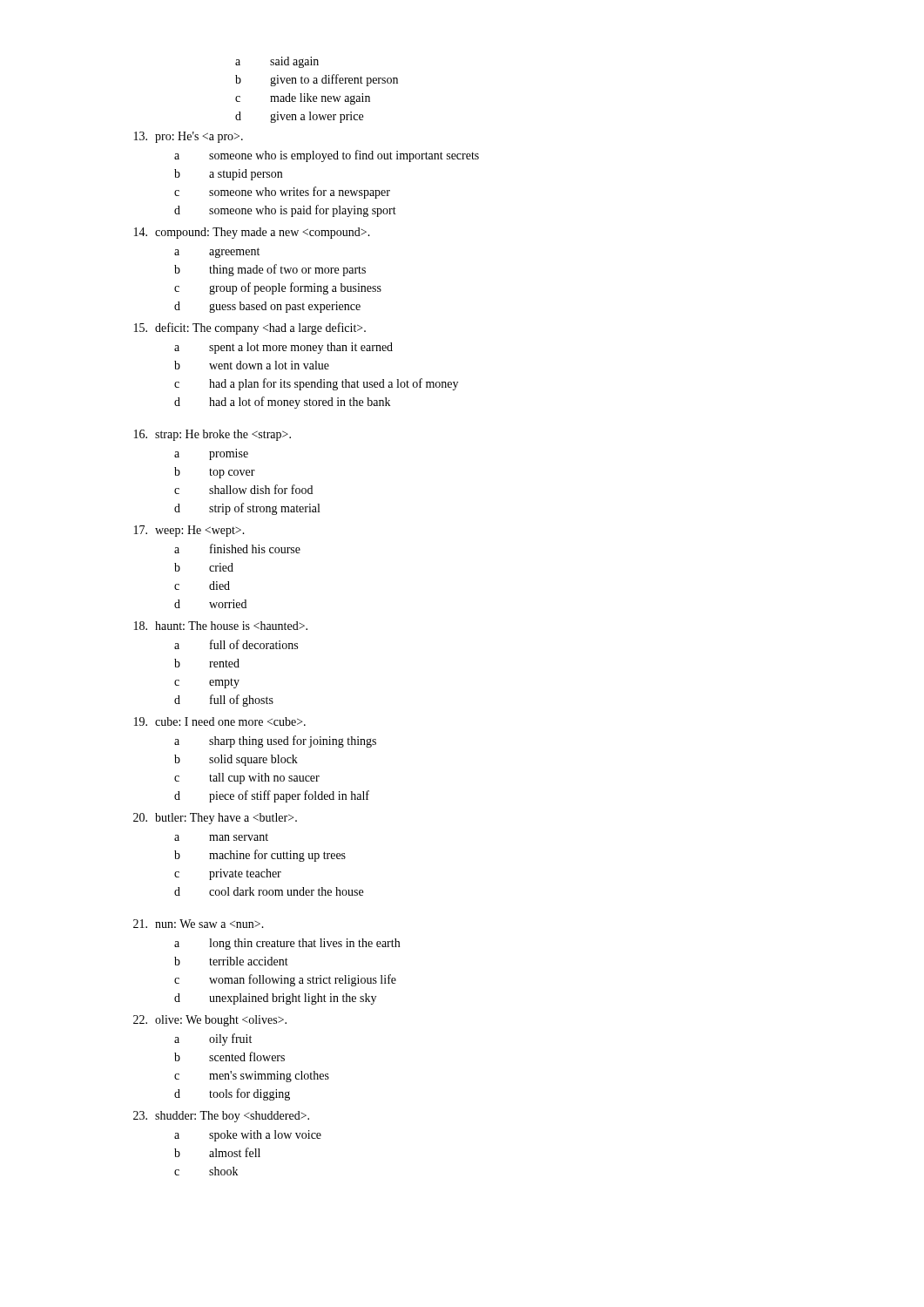Select the list item containing "23. shudder: The boy . aspoke with a"
This screenshot has height=1307, width=924.
pyautogui.click(x=221, y=1117)
